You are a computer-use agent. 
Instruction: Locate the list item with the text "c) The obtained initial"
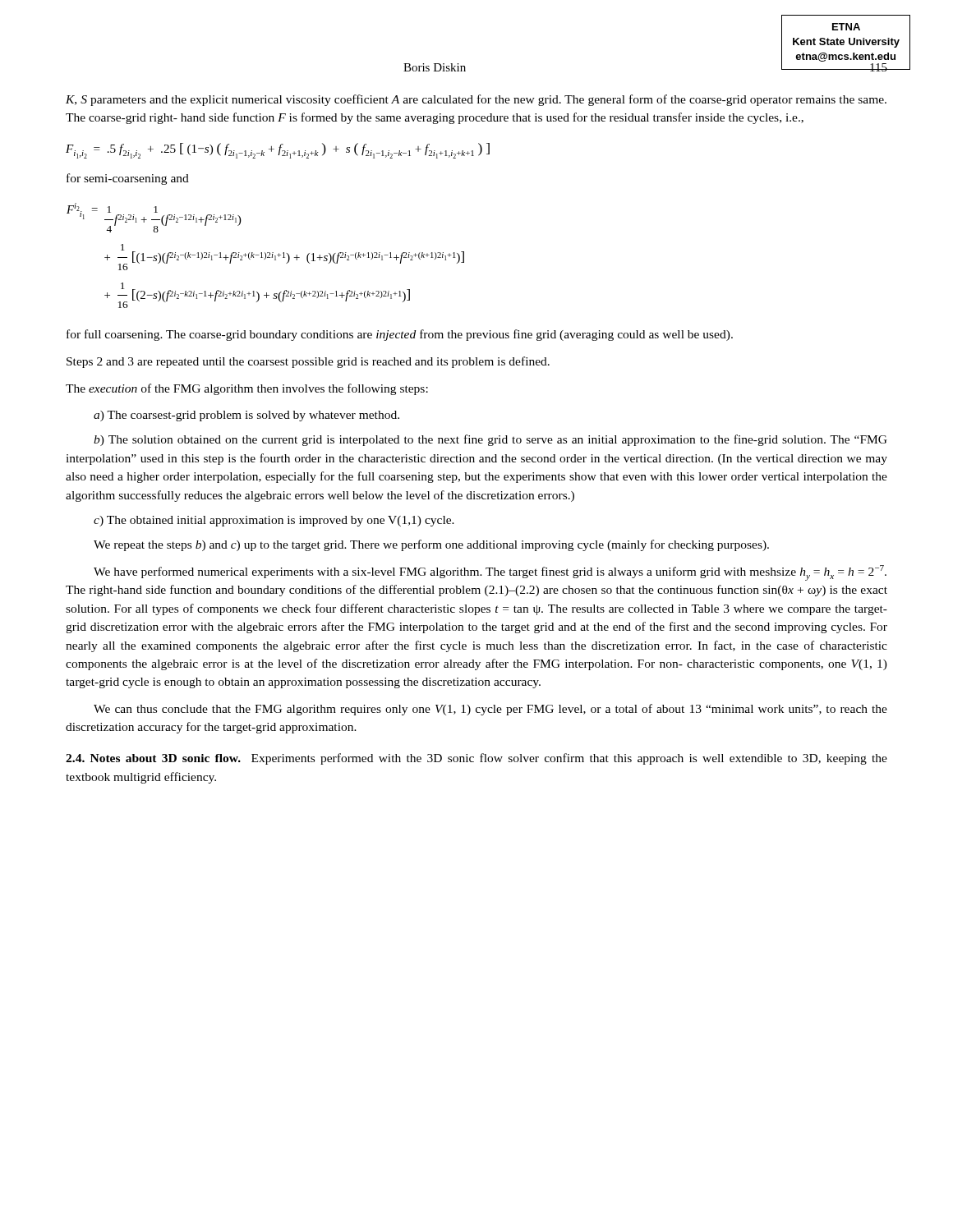tap(274, 519)
